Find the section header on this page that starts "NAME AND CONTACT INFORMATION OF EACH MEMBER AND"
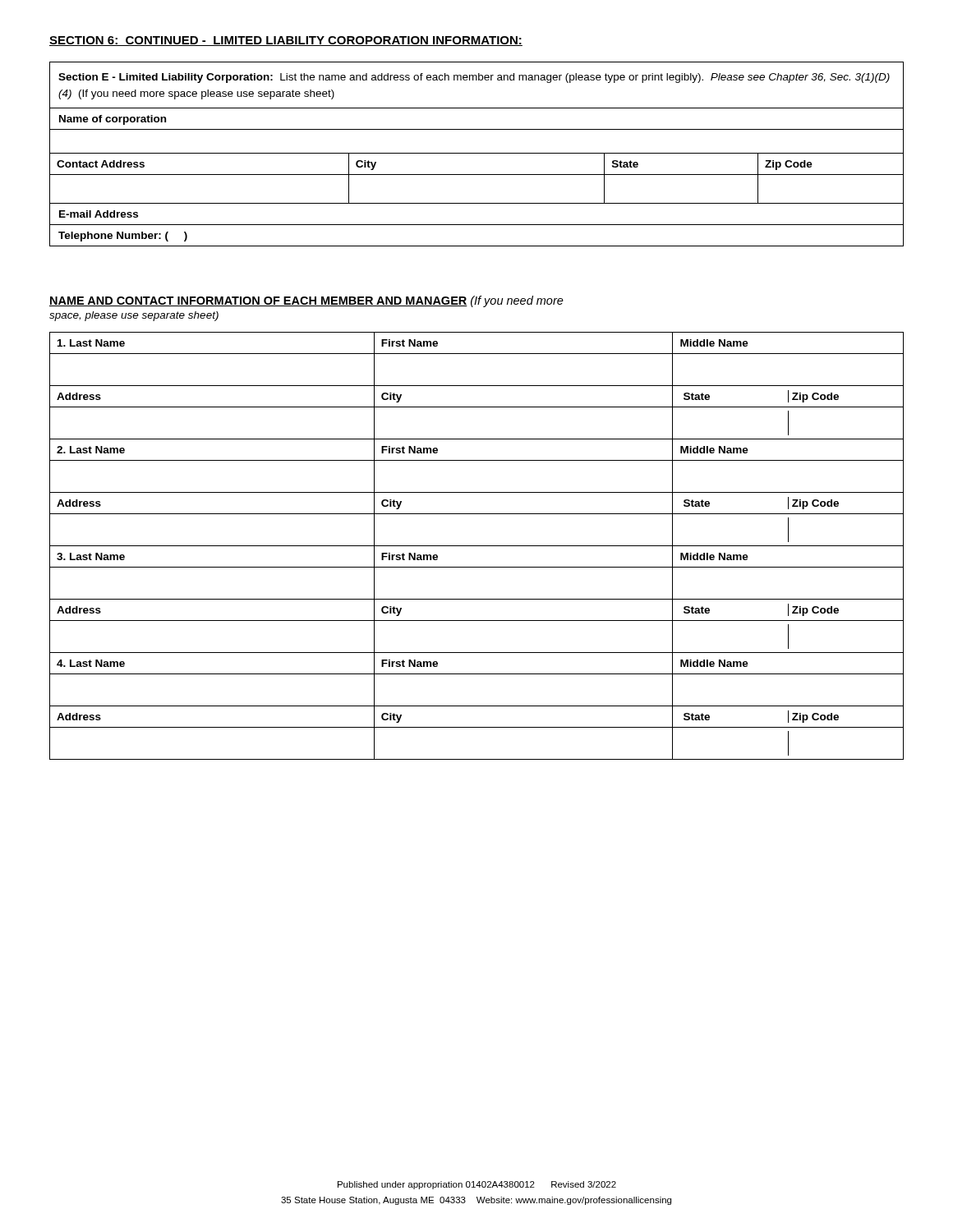The image size is (953, 1232). click(306, 300)
